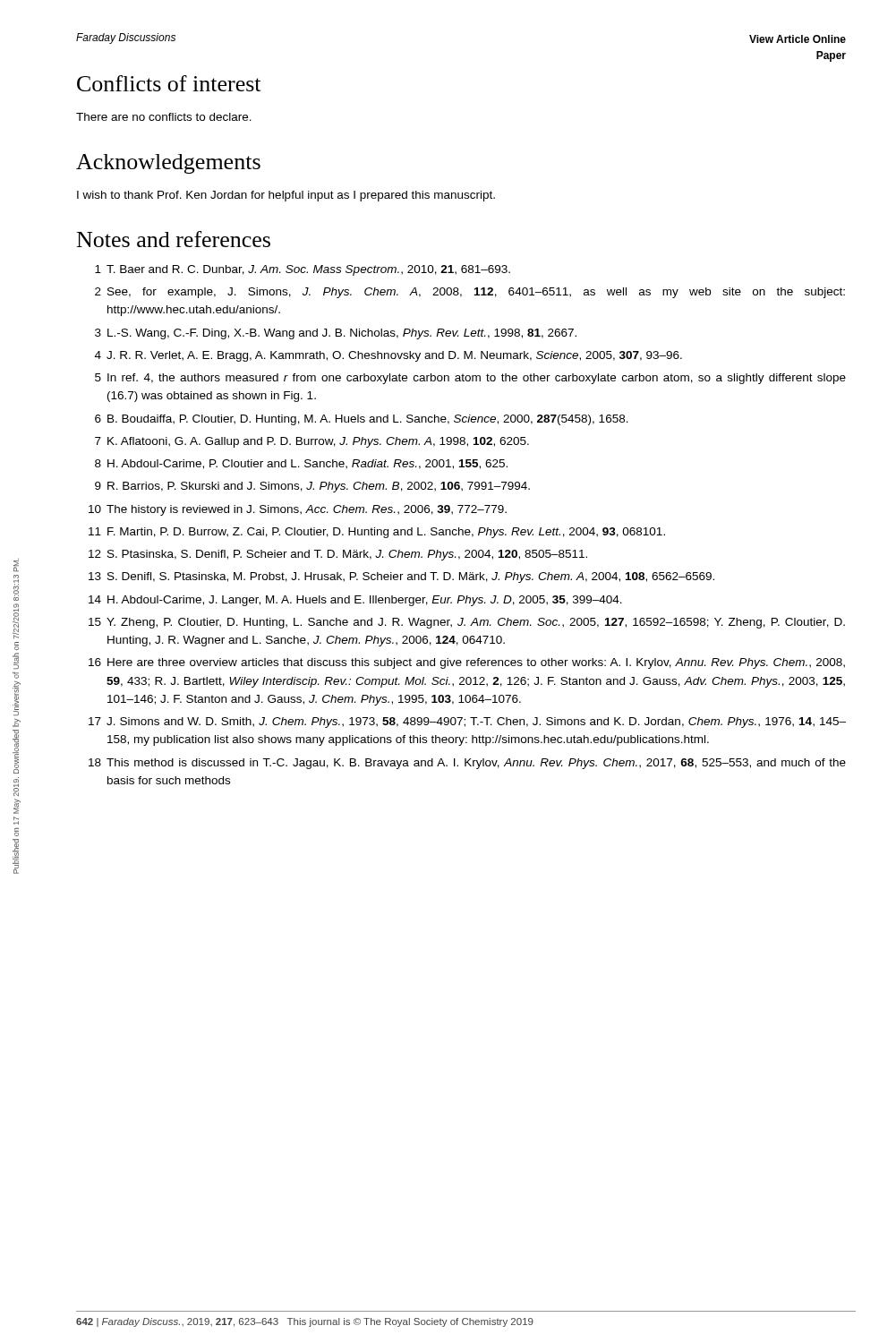
Task: Click the passage that begins "18 This method is discussed"
Action: (x=461, y=772)
